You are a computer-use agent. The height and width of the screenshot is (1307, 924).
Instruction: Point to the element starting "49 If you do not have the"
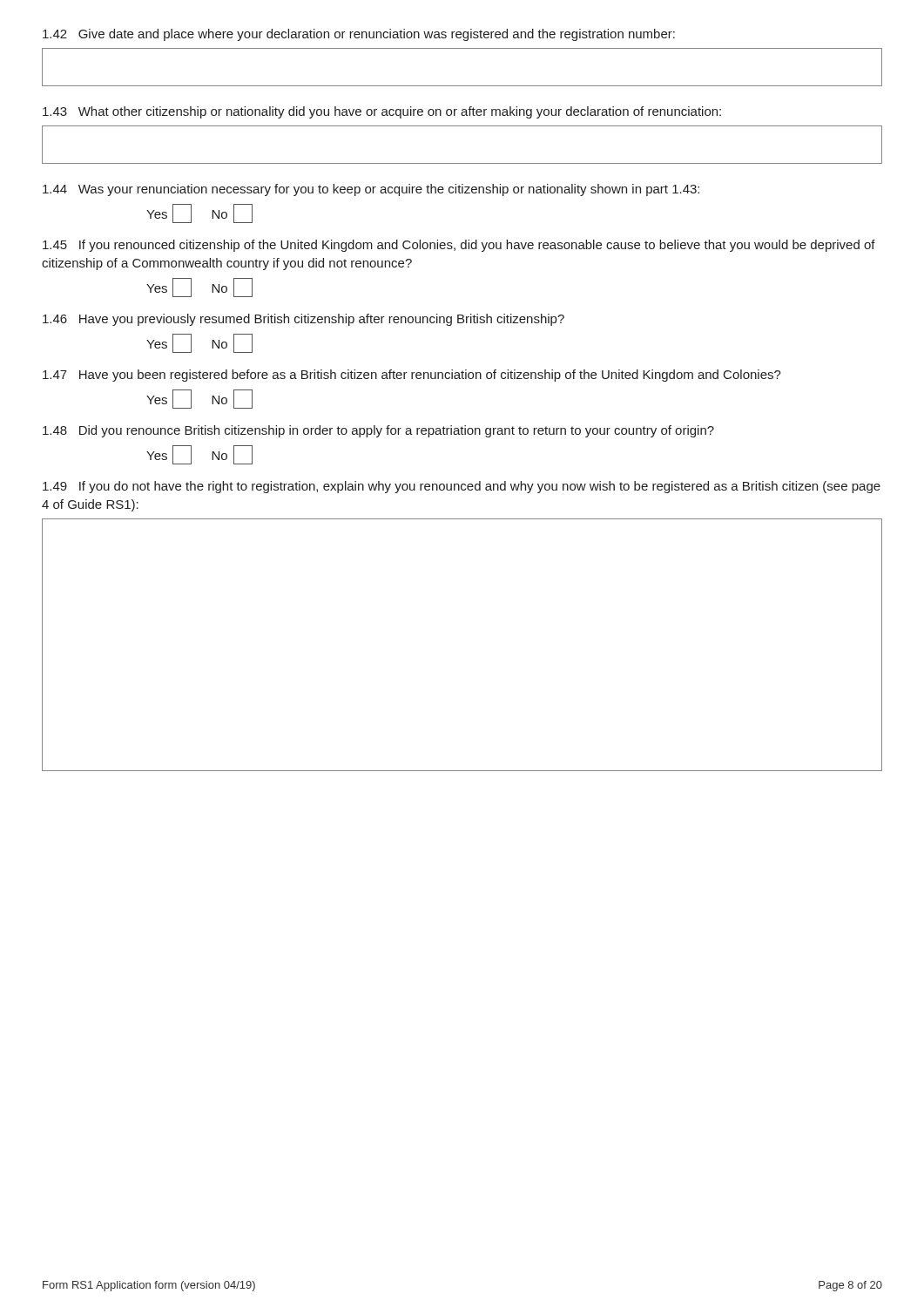461,495
